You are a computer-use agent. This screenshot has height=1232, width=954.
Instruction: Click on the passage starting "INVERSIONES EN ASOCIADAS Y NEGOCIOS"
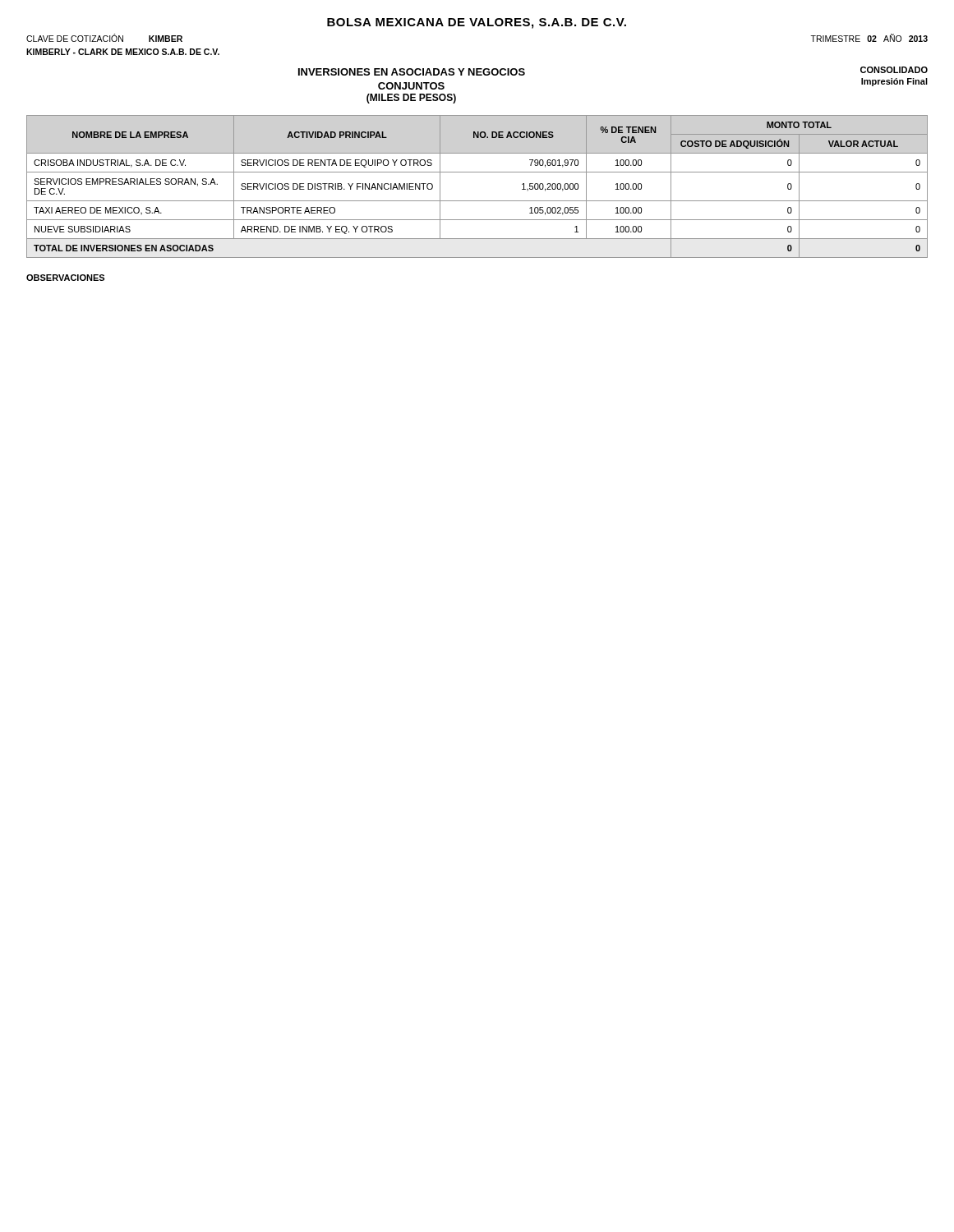(x=411, y=84)
